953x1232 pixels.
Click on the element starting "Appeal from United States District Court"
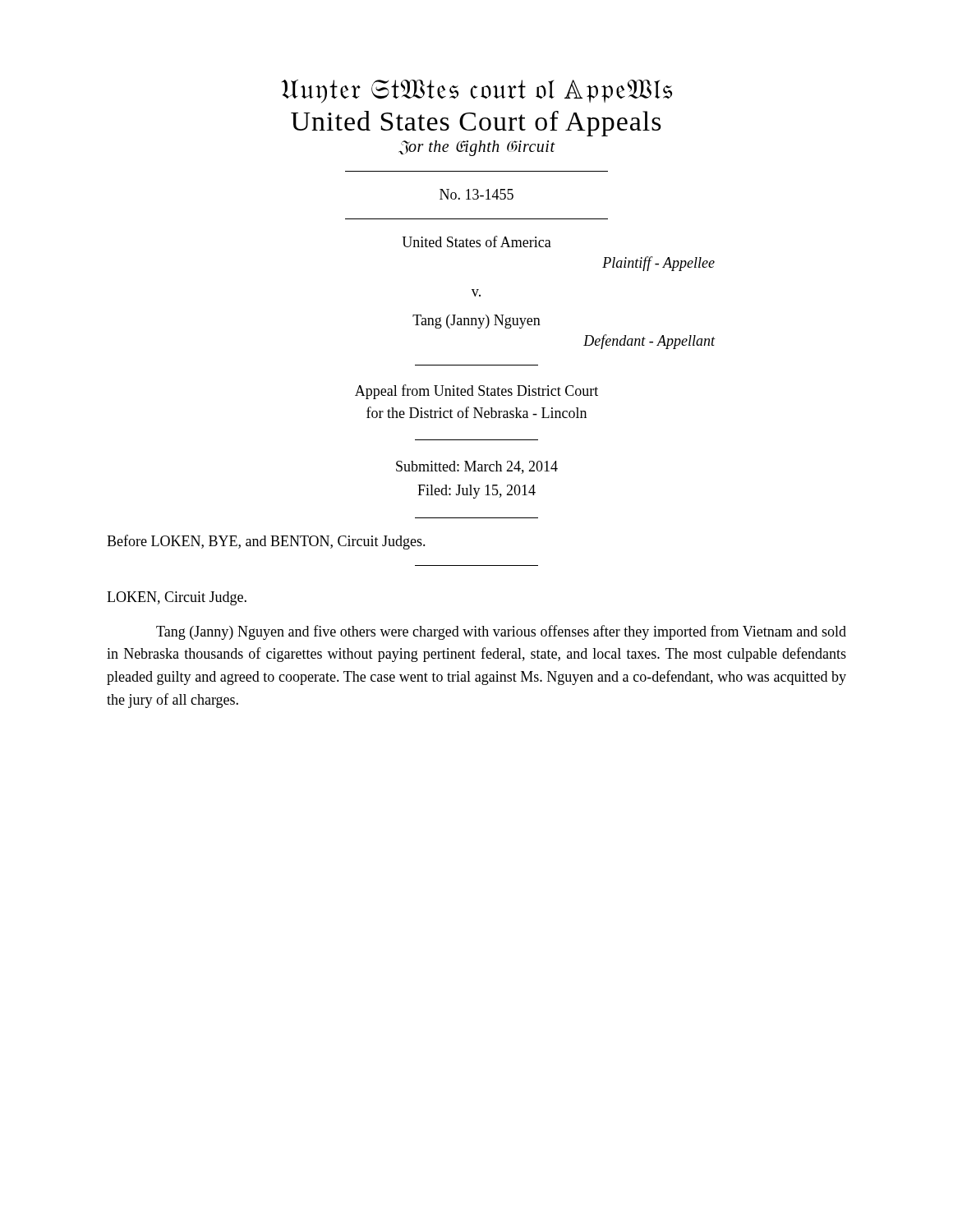point(476,402)
